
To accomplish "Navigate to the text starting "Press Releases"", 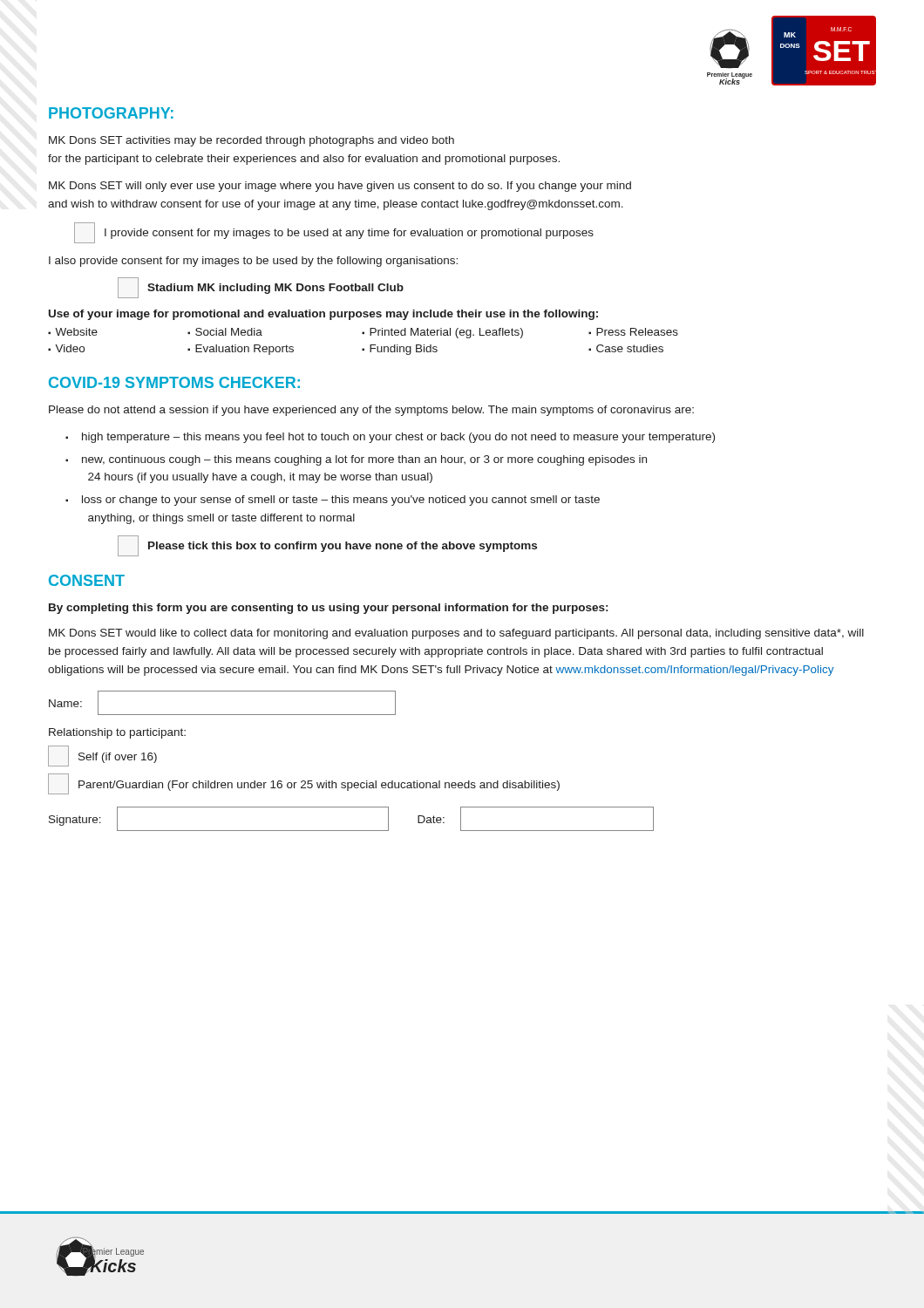I will (x=637, y=331).
